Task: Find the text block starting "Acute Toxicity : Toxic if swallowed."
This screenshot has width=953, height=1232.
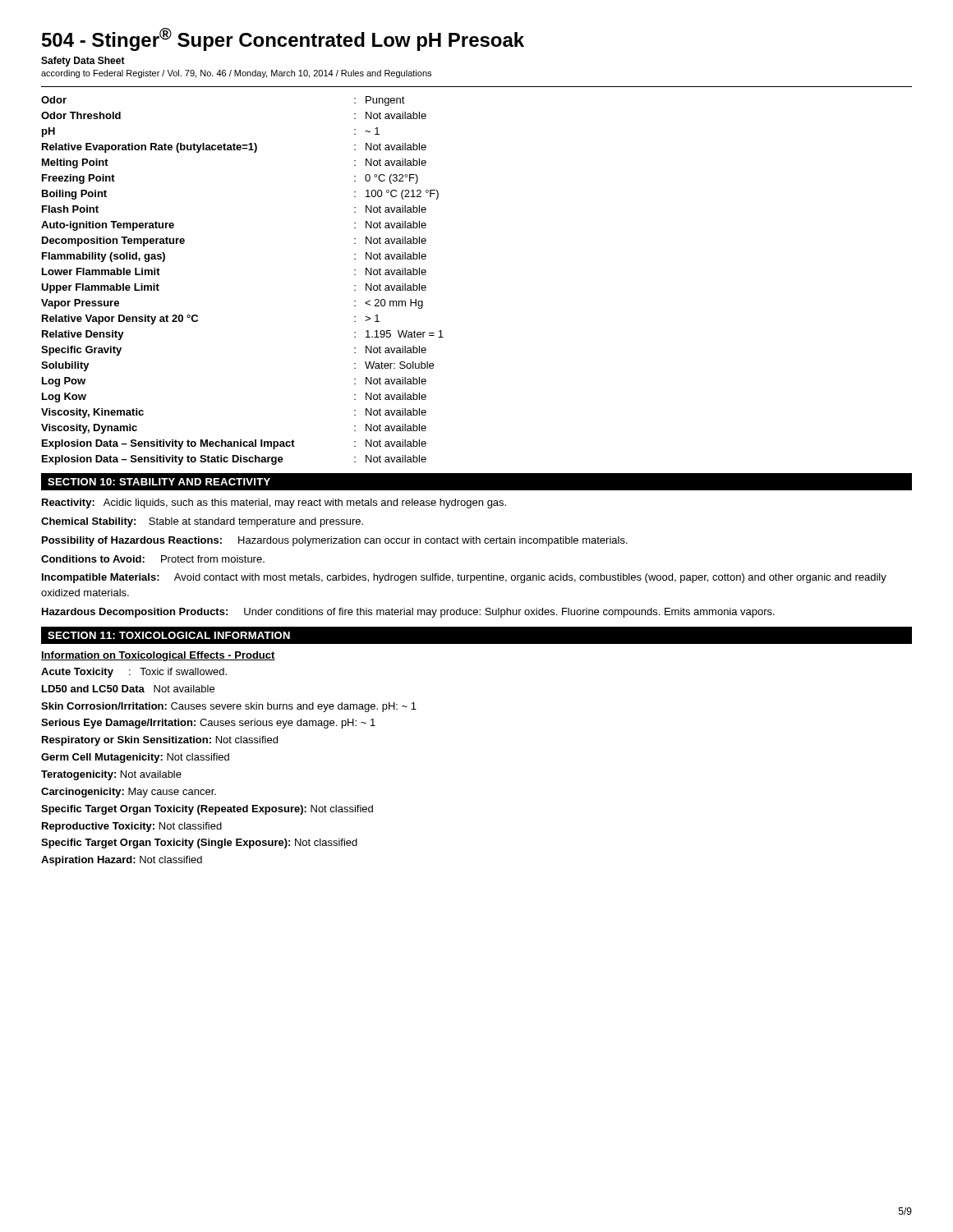Action: tap(80, 672)
